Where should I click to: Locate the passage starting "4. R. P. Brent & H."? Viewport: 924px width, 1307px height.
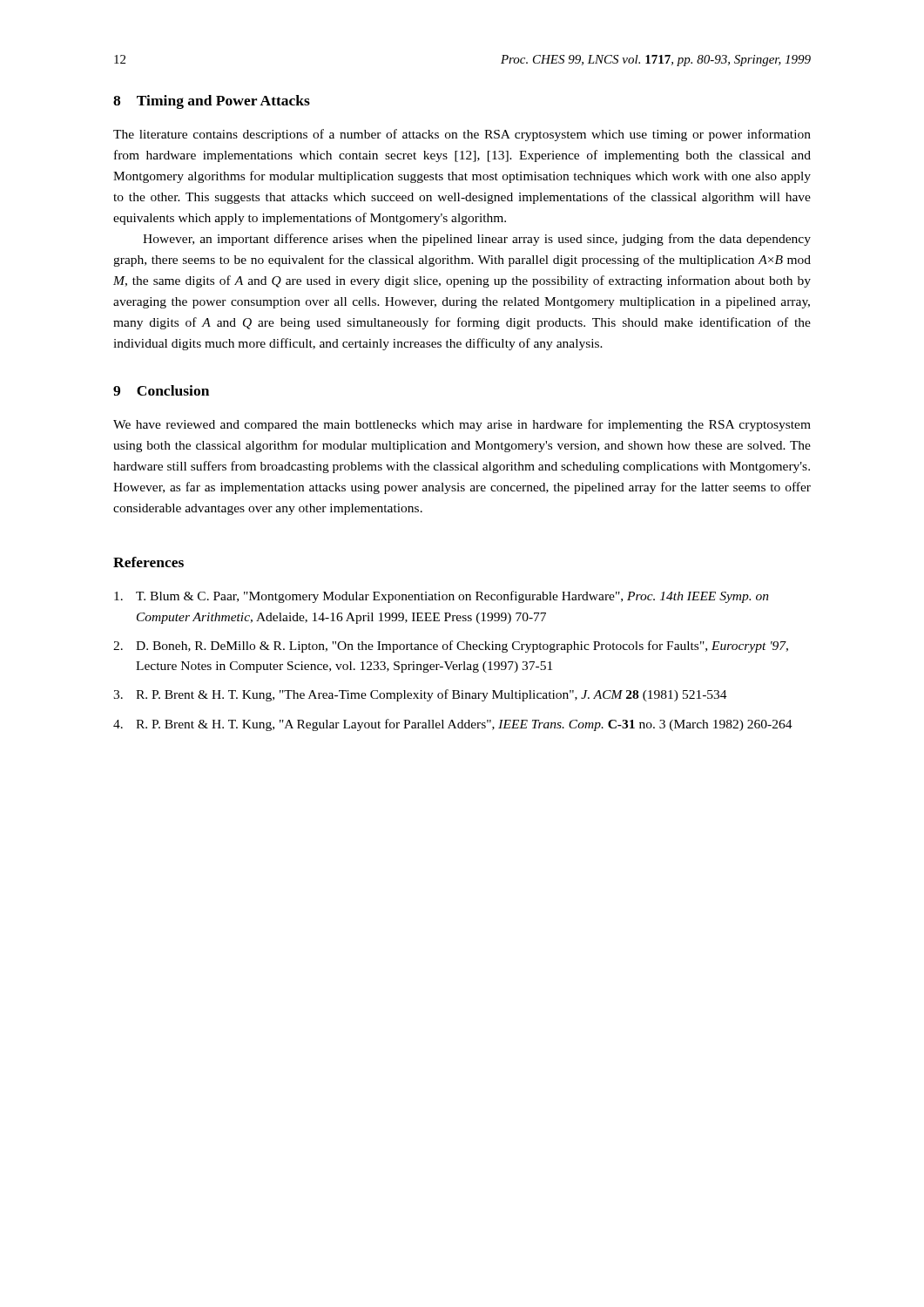(x=462, y=723)
